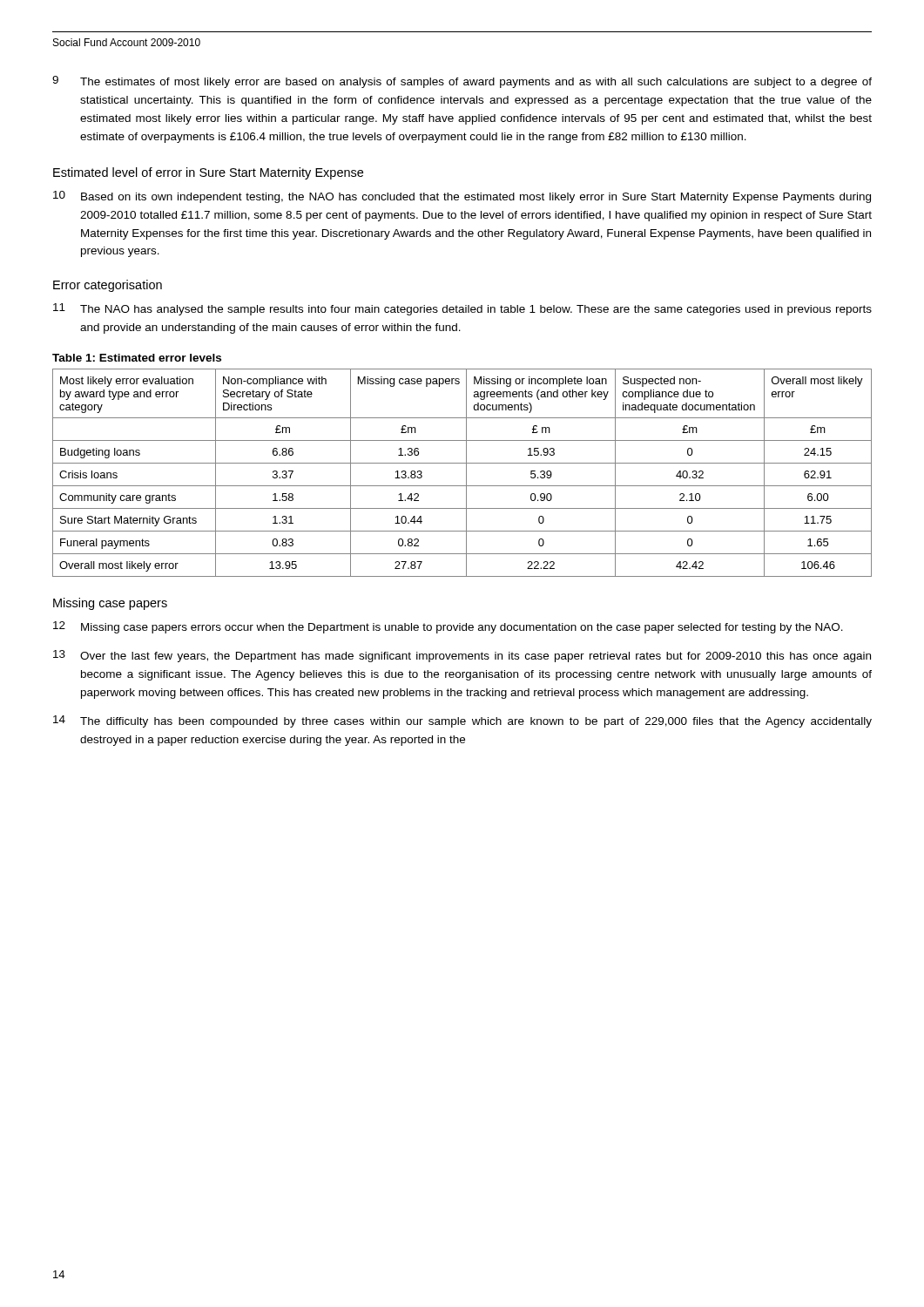Locate the caption that says "Table 1: Estimated error levels"
This screenshot has height=1307, width=924.
tap(137, 358)
